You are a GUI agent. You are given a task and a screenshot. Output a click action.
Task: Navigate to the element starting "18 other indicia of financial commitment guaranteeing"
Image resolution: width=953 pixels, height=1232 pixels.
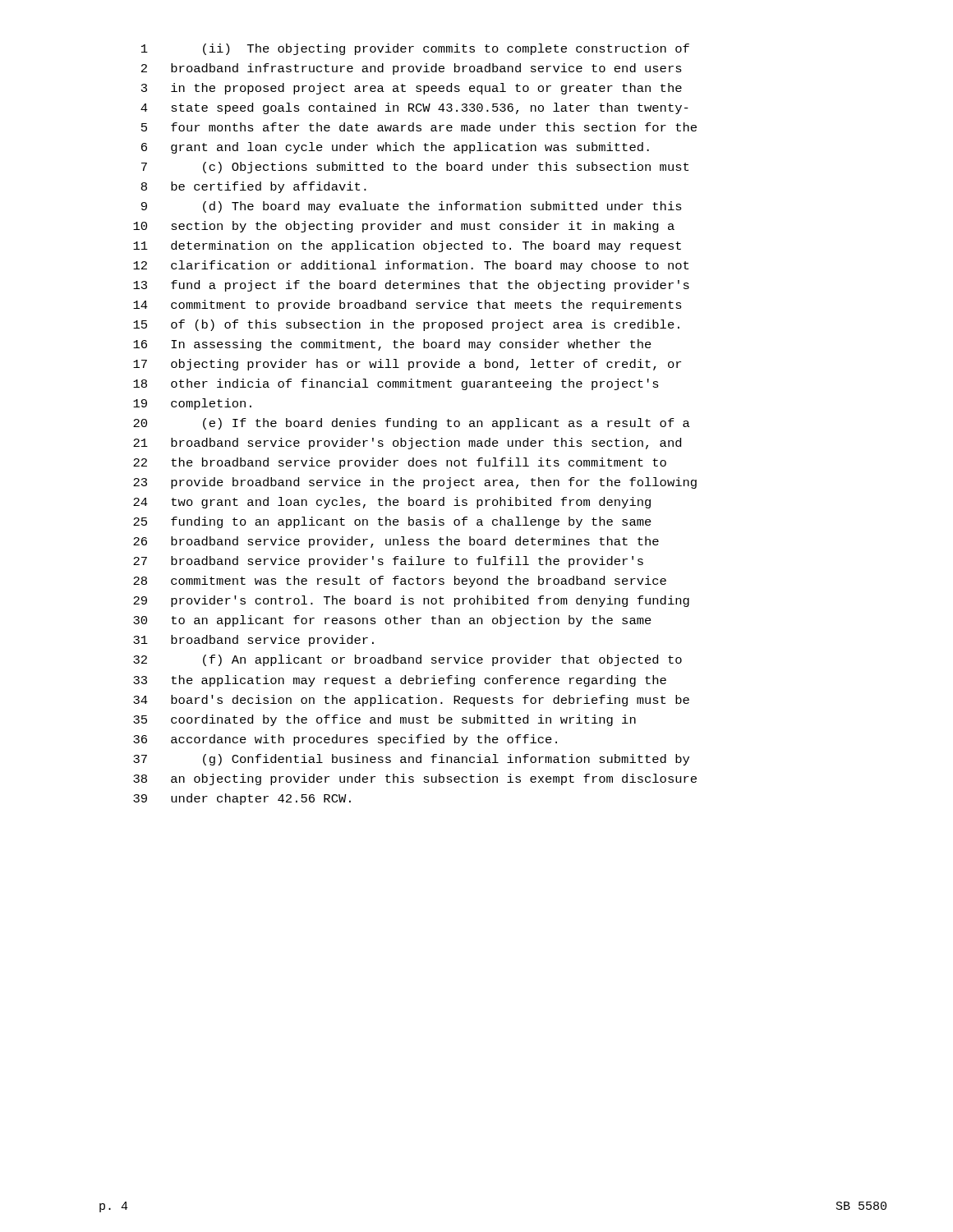pos(493,385)
